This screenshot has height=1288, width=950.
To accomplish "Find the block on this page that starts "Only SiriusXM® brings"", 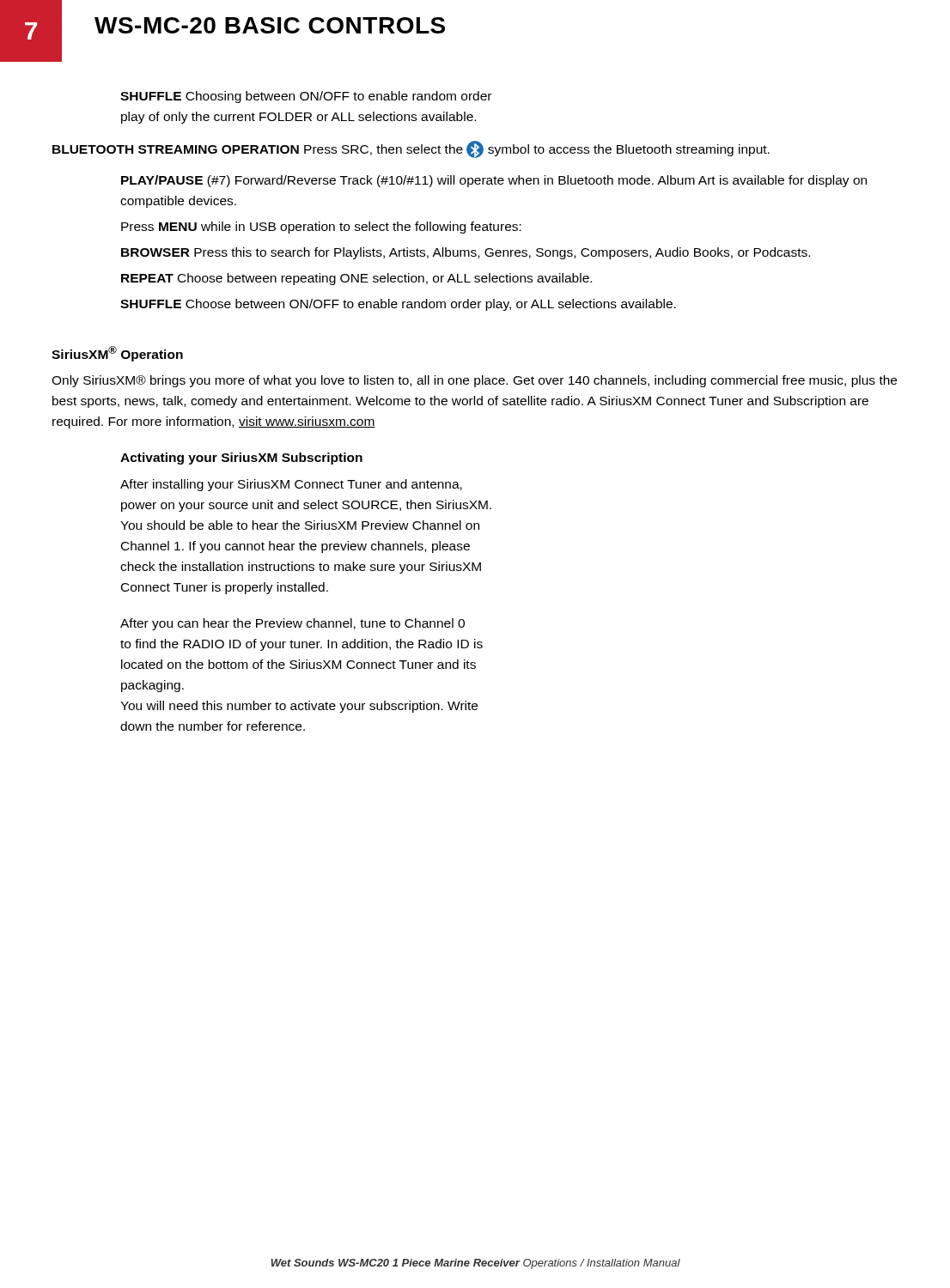I will [x=475, y=401].
